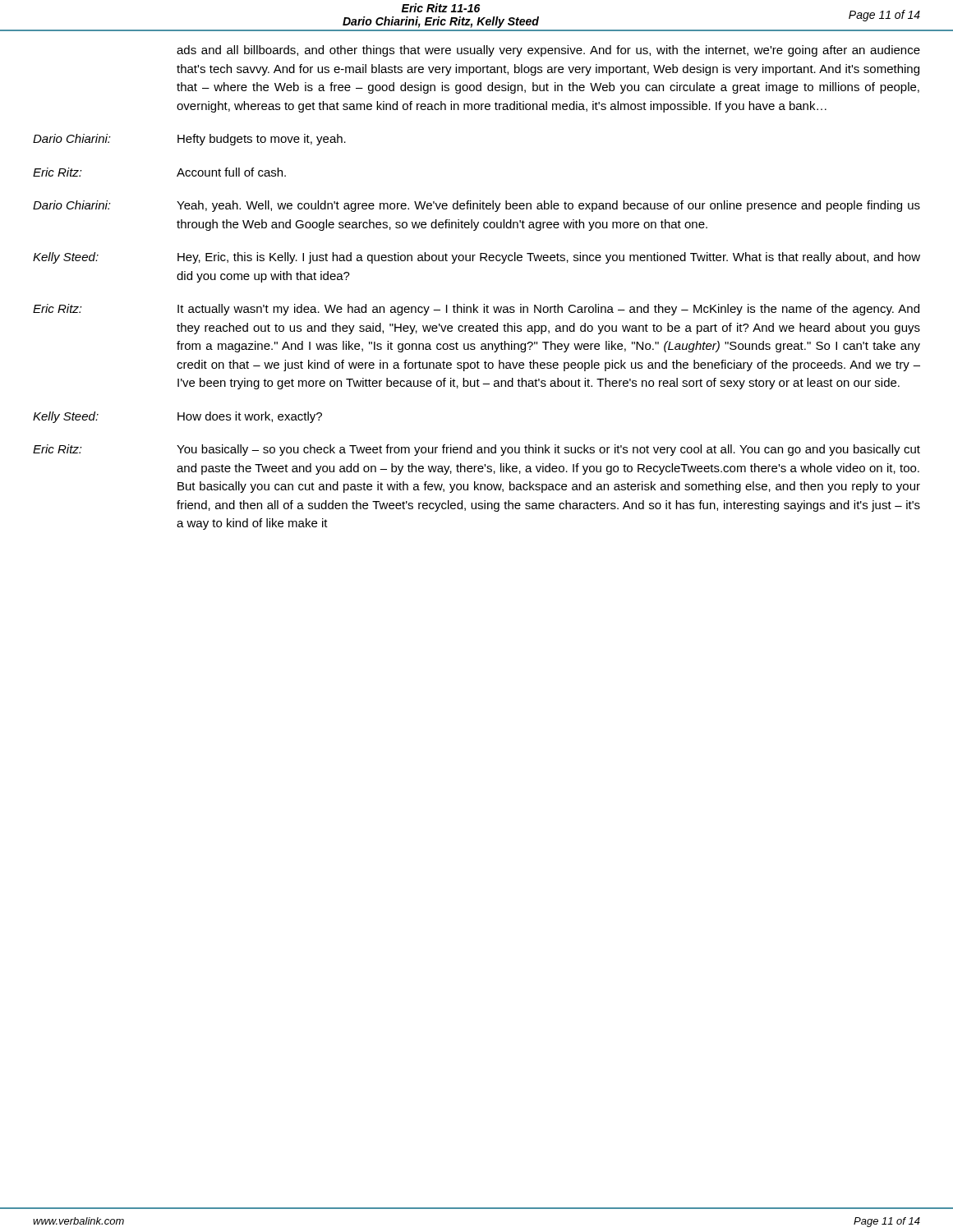
Task: Click on the text starting "Kelly Steed: Hey, Eric, this is"
Action: point(476,266)
